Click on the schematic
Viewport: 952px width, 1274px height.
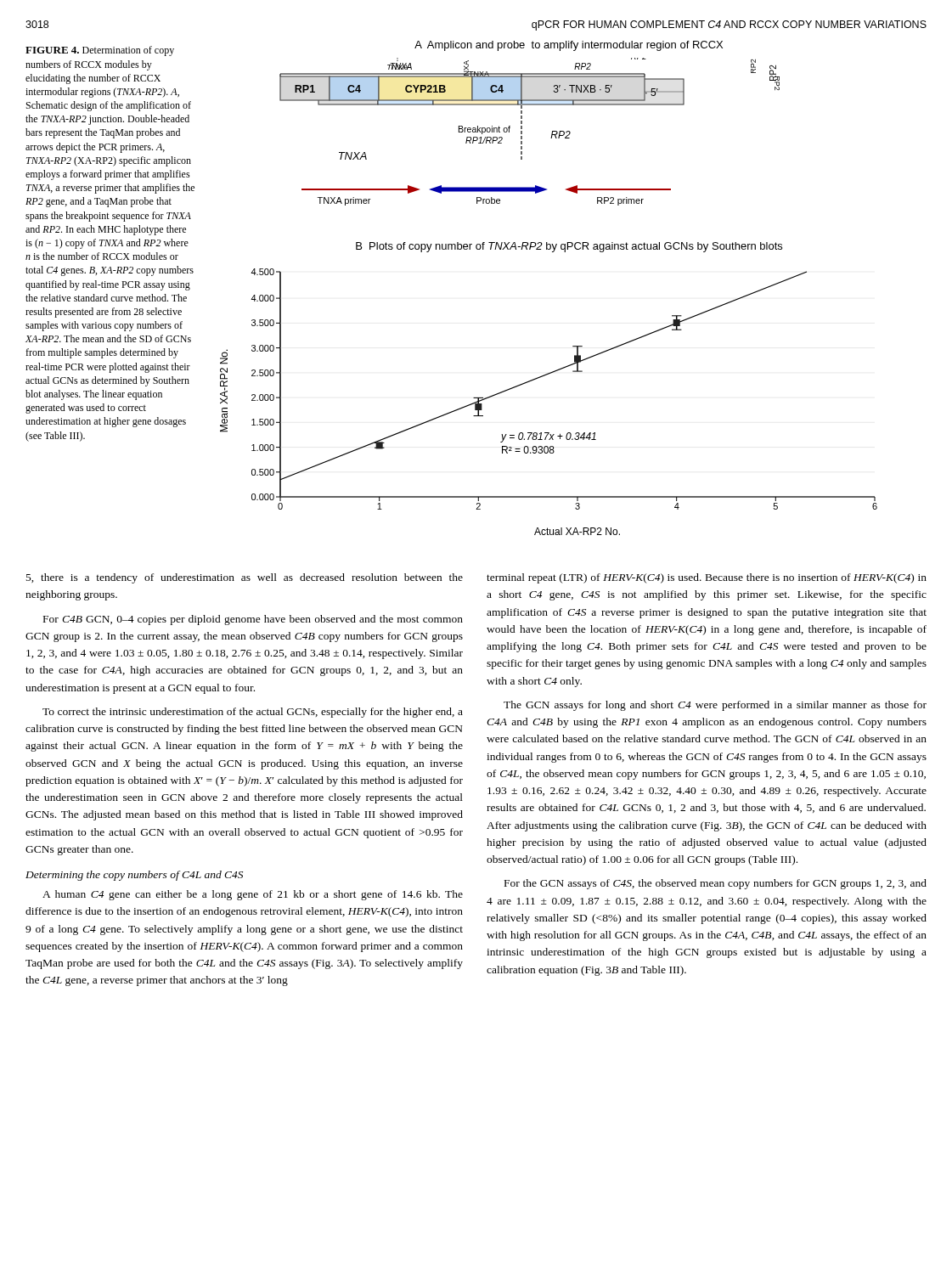(x=569, y=145)
